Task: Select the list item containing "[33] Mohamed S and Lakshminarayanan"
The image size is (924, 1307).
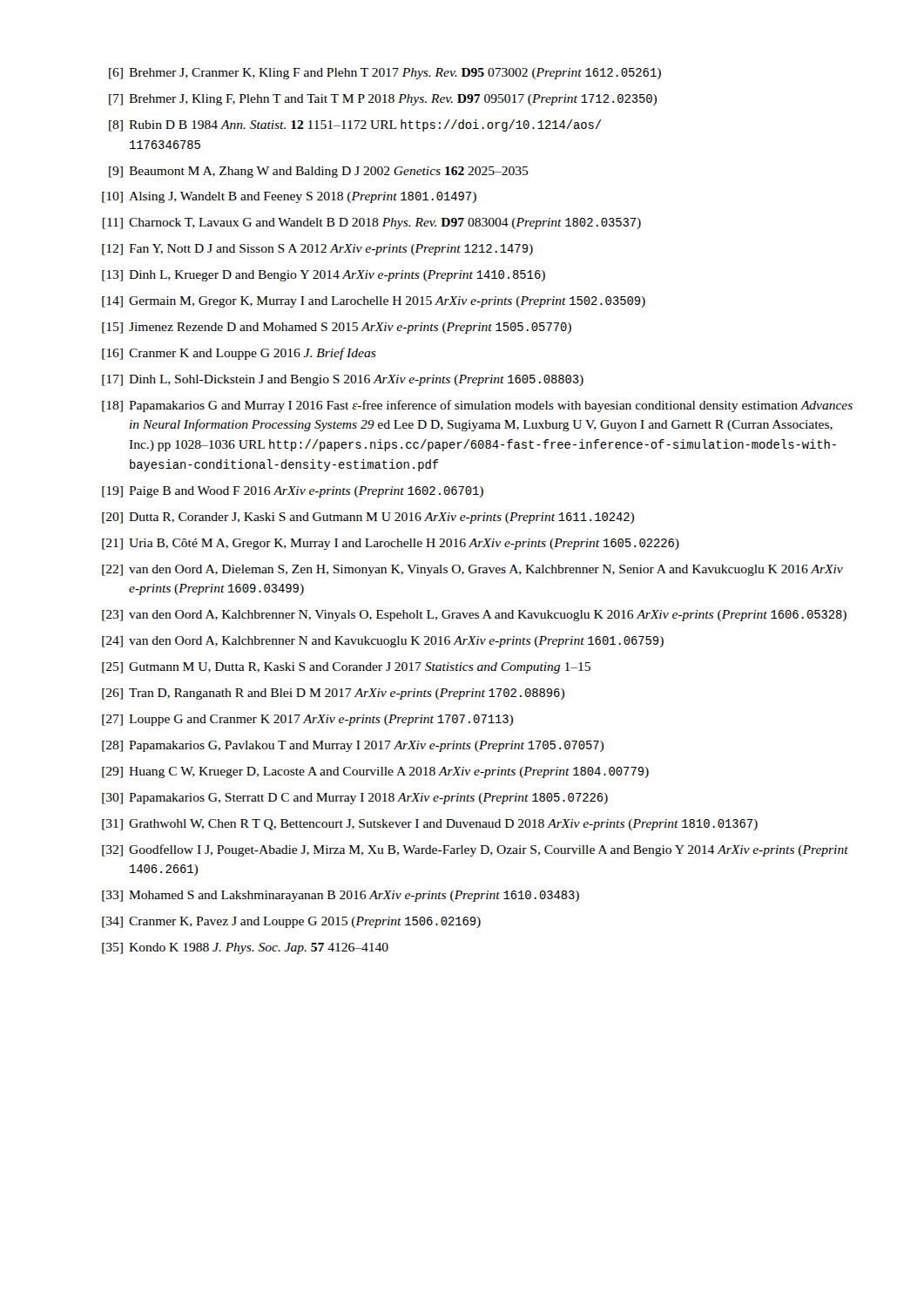Action: 471,896
